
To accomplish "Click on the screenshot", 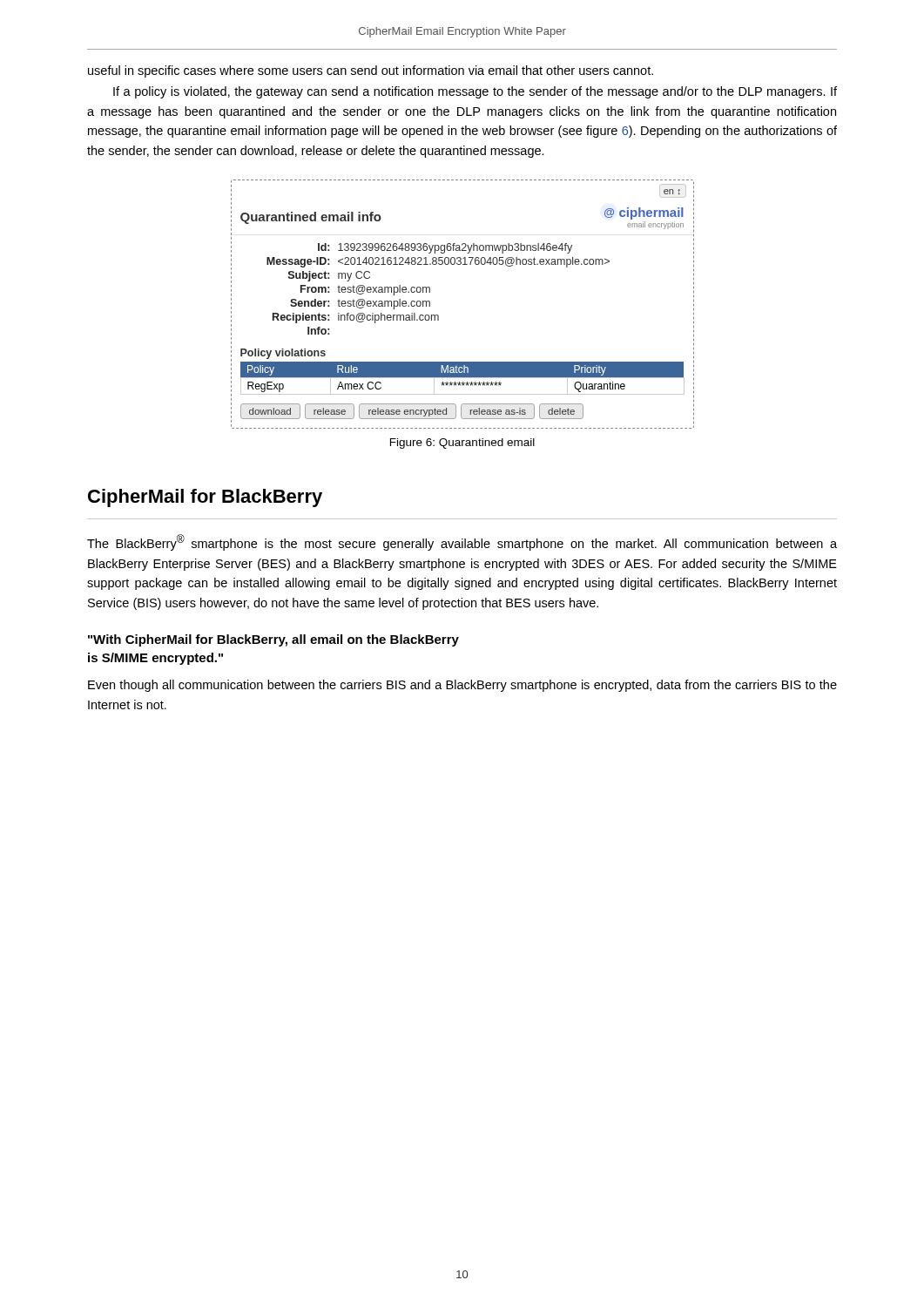I will (462, 304).
